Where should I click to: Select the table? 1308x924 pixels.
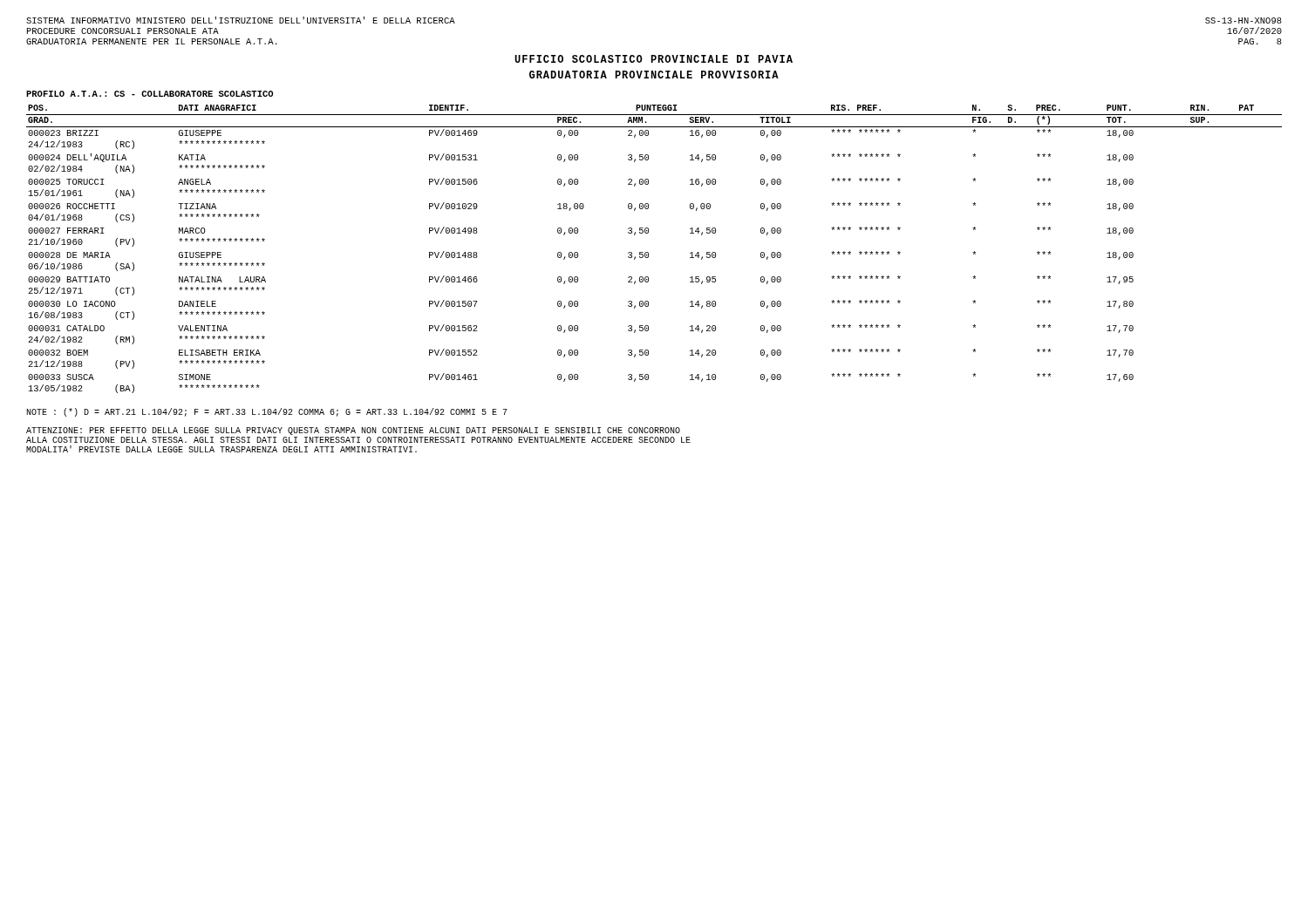[654, 248]
